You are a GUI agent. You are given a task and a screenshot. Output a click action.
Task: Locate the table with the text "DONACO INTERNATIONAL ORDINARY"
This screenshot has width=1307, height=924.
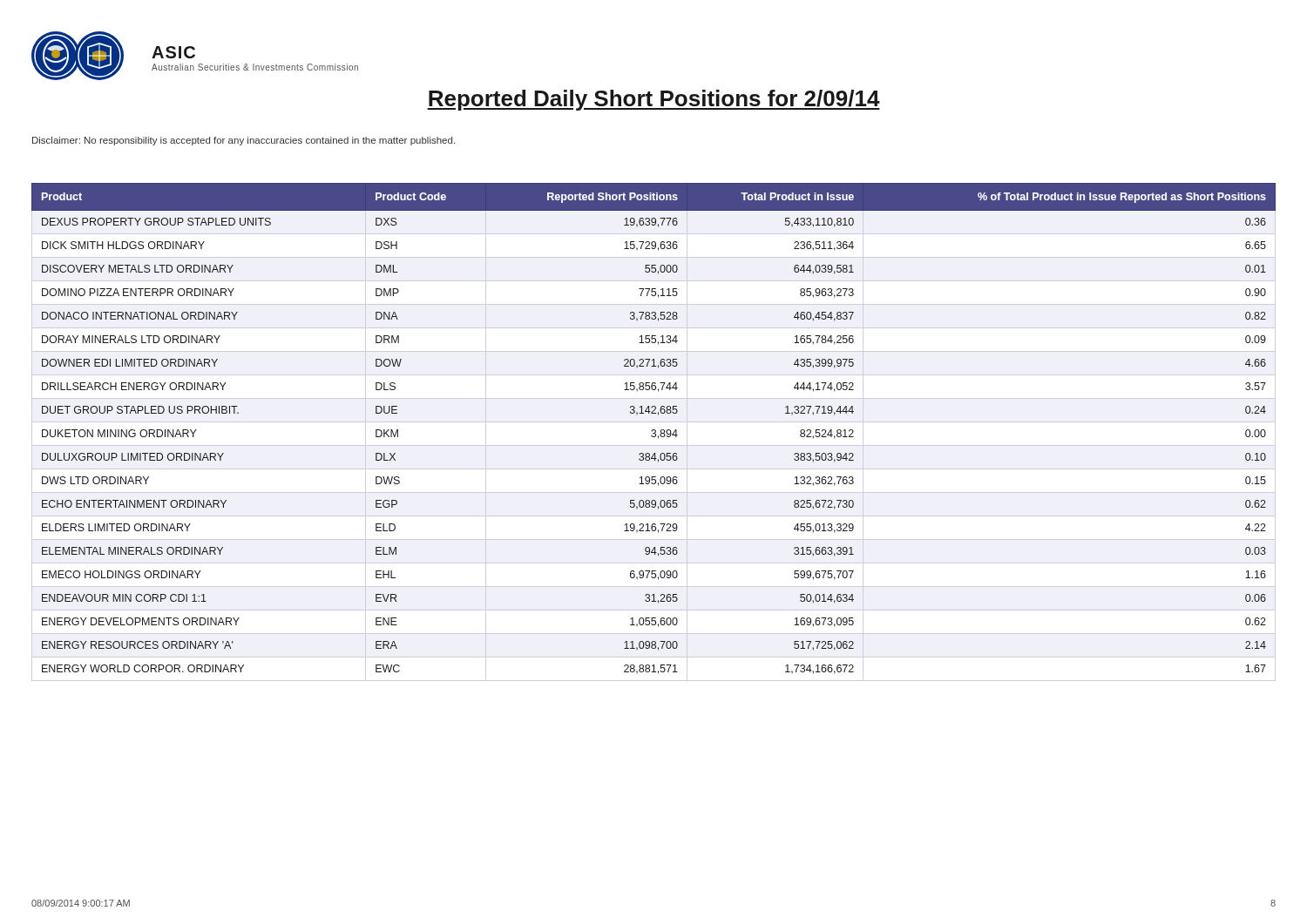tap(654, 432)
